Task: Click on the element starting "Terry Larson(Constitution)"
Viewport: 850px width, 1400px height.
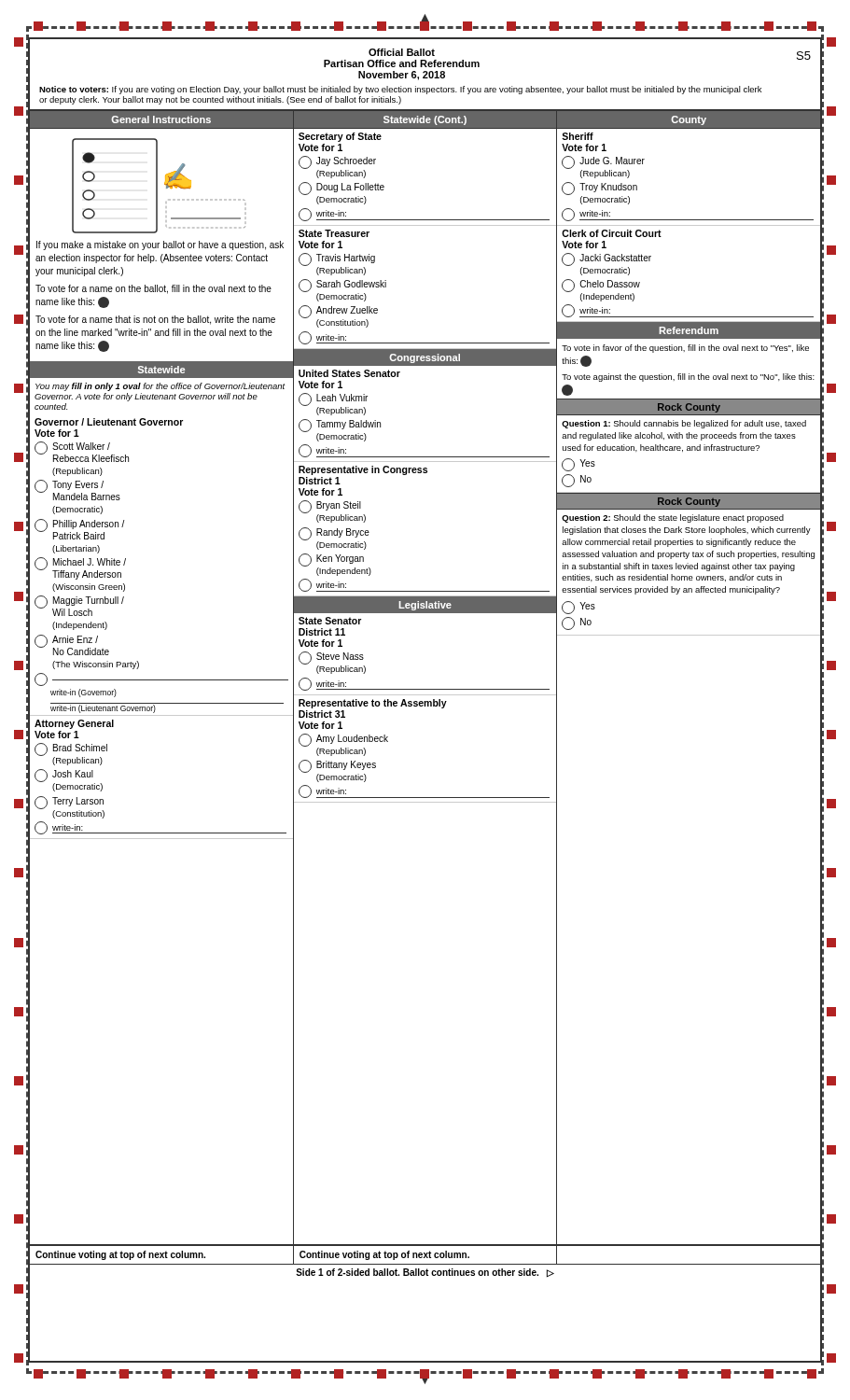Action: (70, 807)
